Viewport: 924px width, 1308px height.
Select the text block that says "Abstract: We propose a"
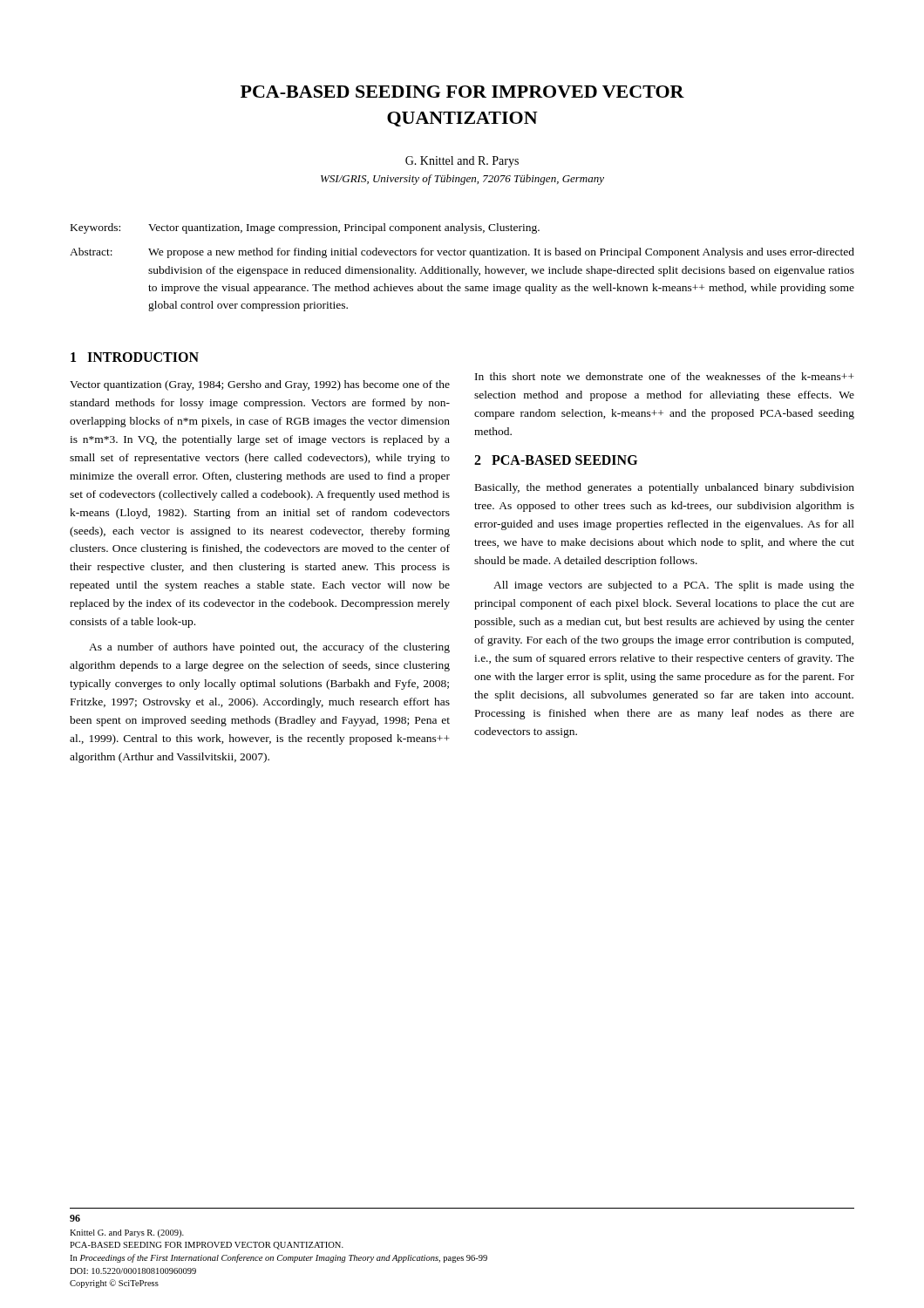(x=462, y=279)
